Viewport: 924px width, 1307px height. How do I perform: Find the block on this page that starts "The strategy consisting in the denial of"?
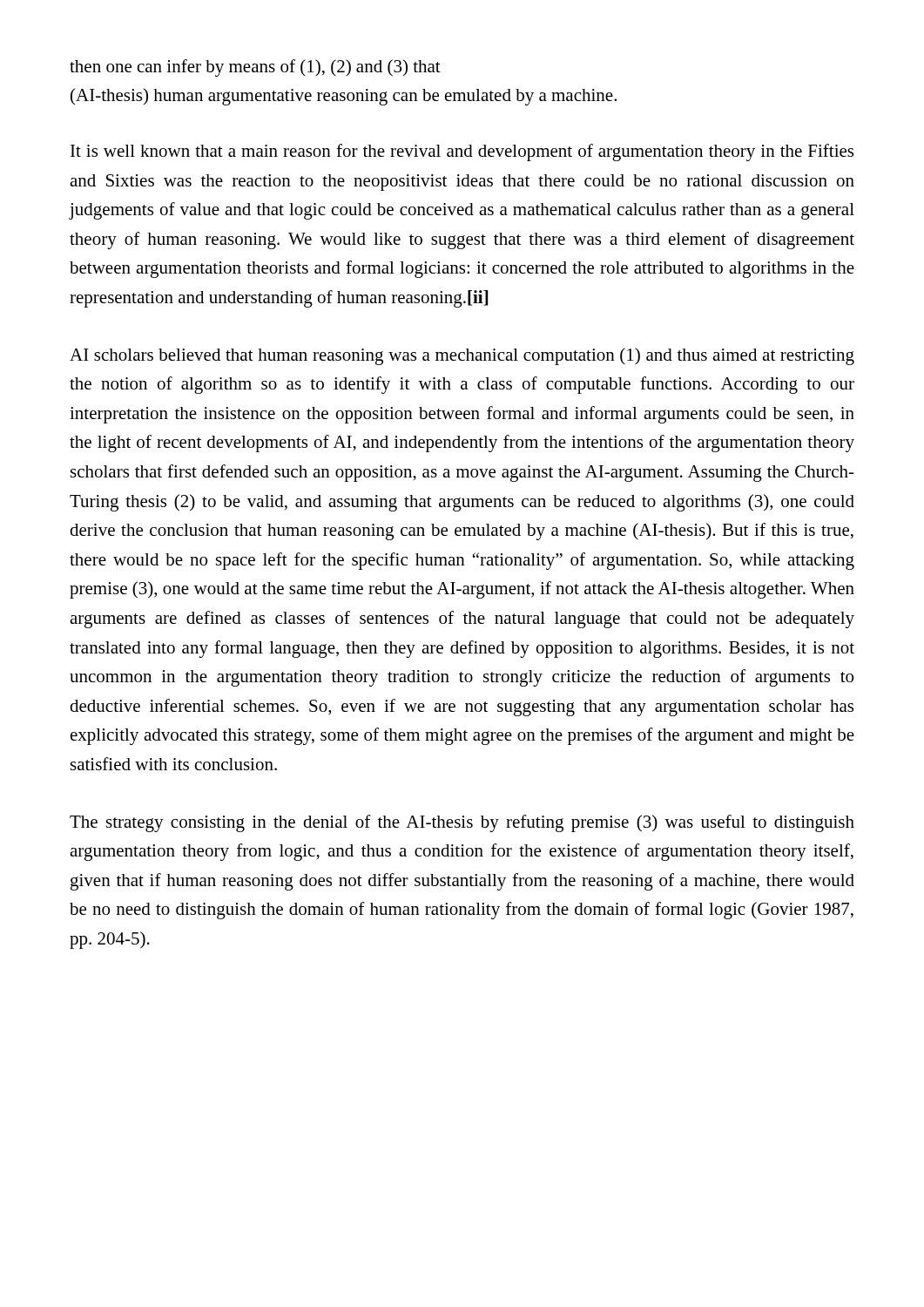tap(462, 880)
